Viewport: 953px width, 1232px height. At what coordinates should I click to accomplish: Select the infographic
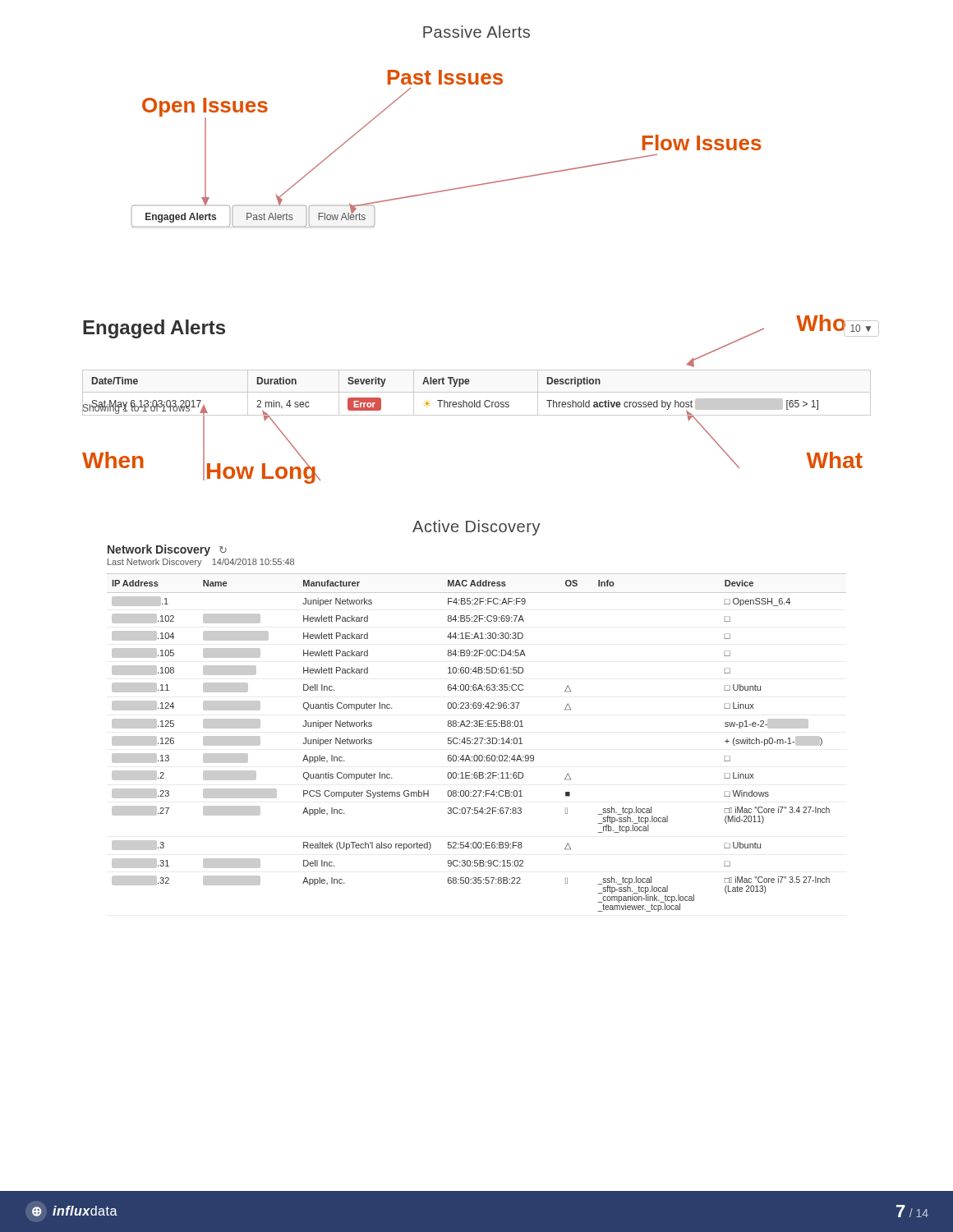[x=476, y=177]
